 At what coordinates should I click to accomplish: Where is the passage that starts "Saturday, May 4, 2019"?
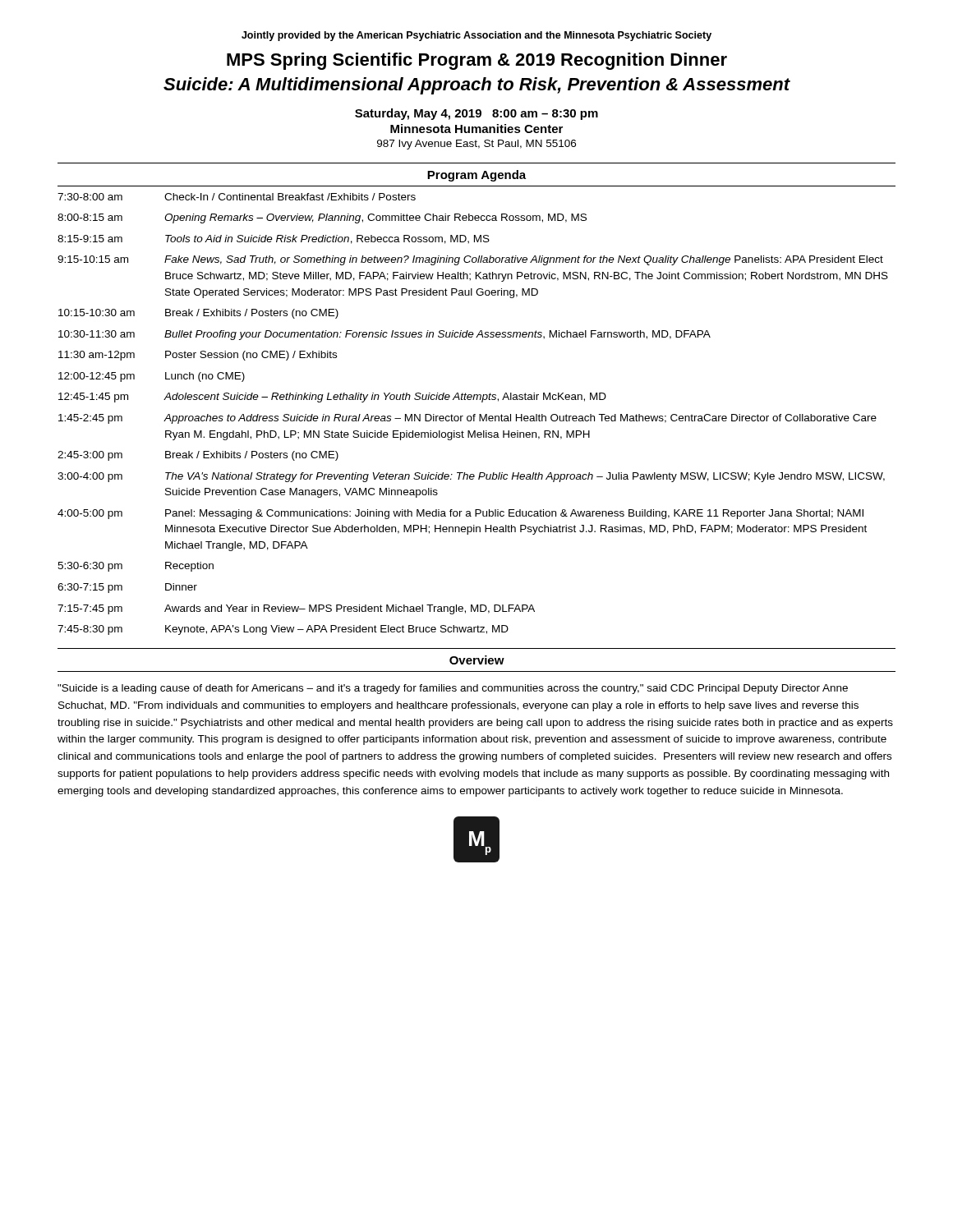pyautogui.click(x=476, y=113)
